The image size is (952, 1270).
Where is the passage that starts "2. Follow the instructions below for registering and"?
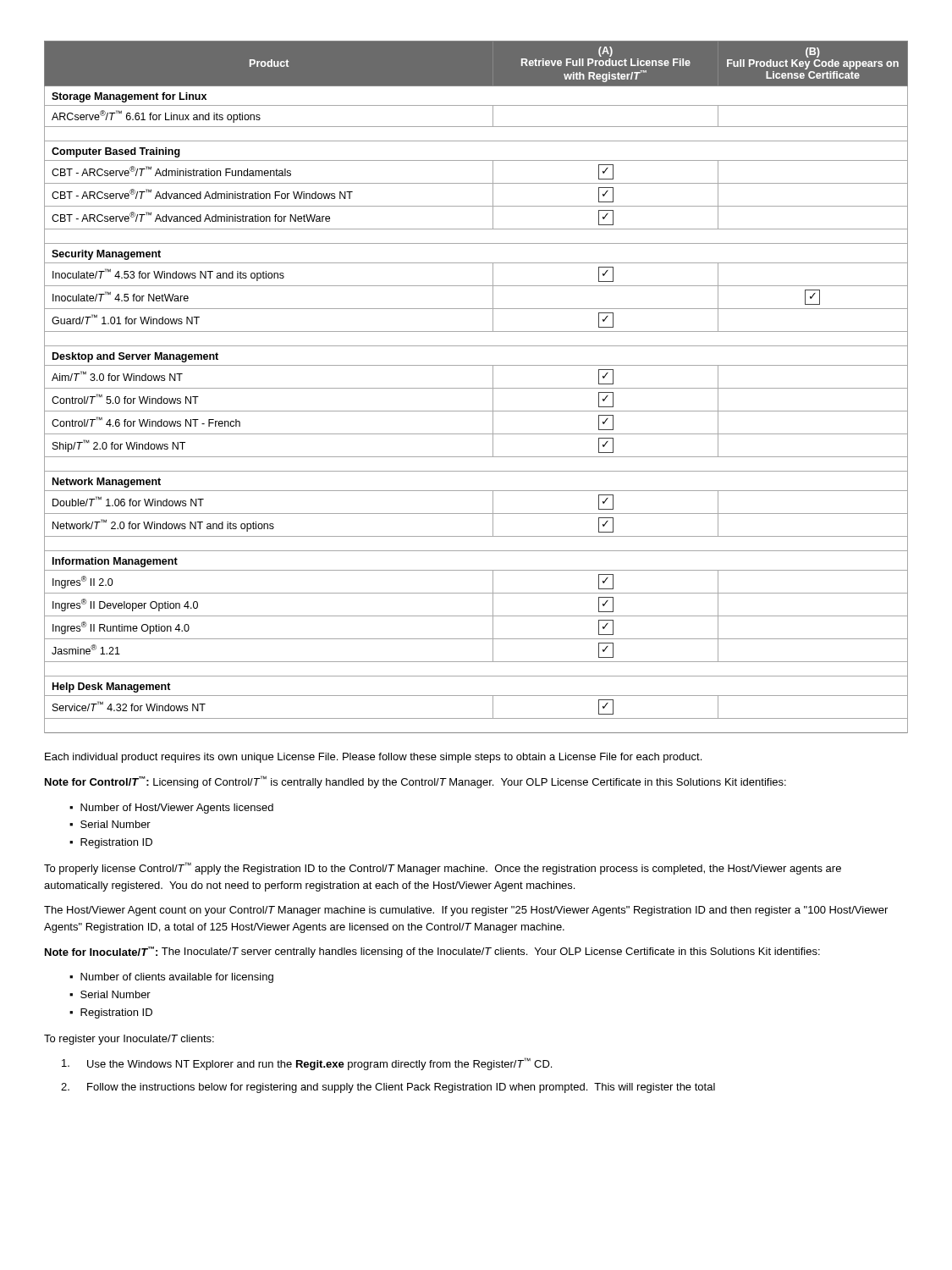tap(388, 1088)
